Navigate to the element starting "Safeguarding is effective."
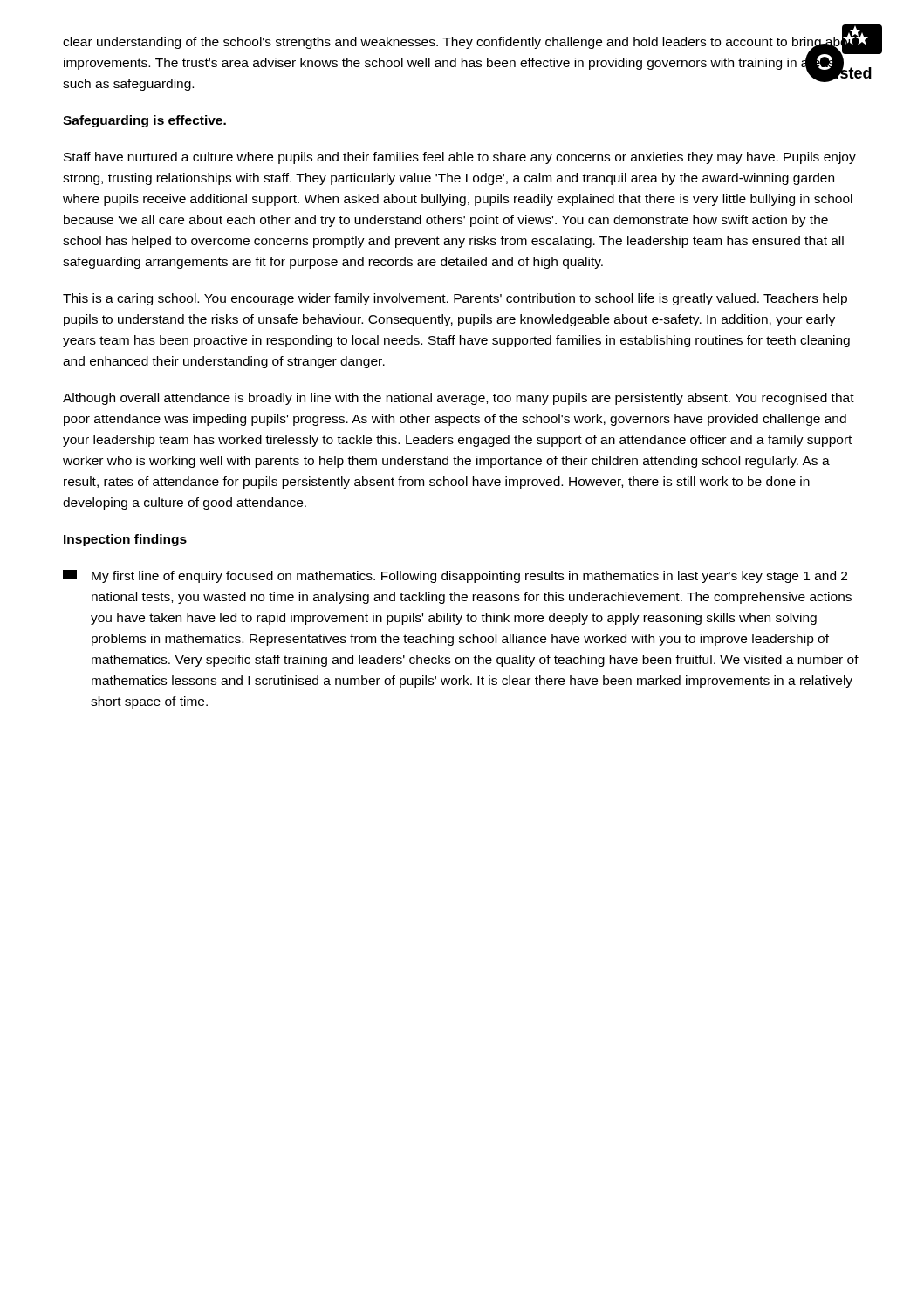 coord(145,120)
